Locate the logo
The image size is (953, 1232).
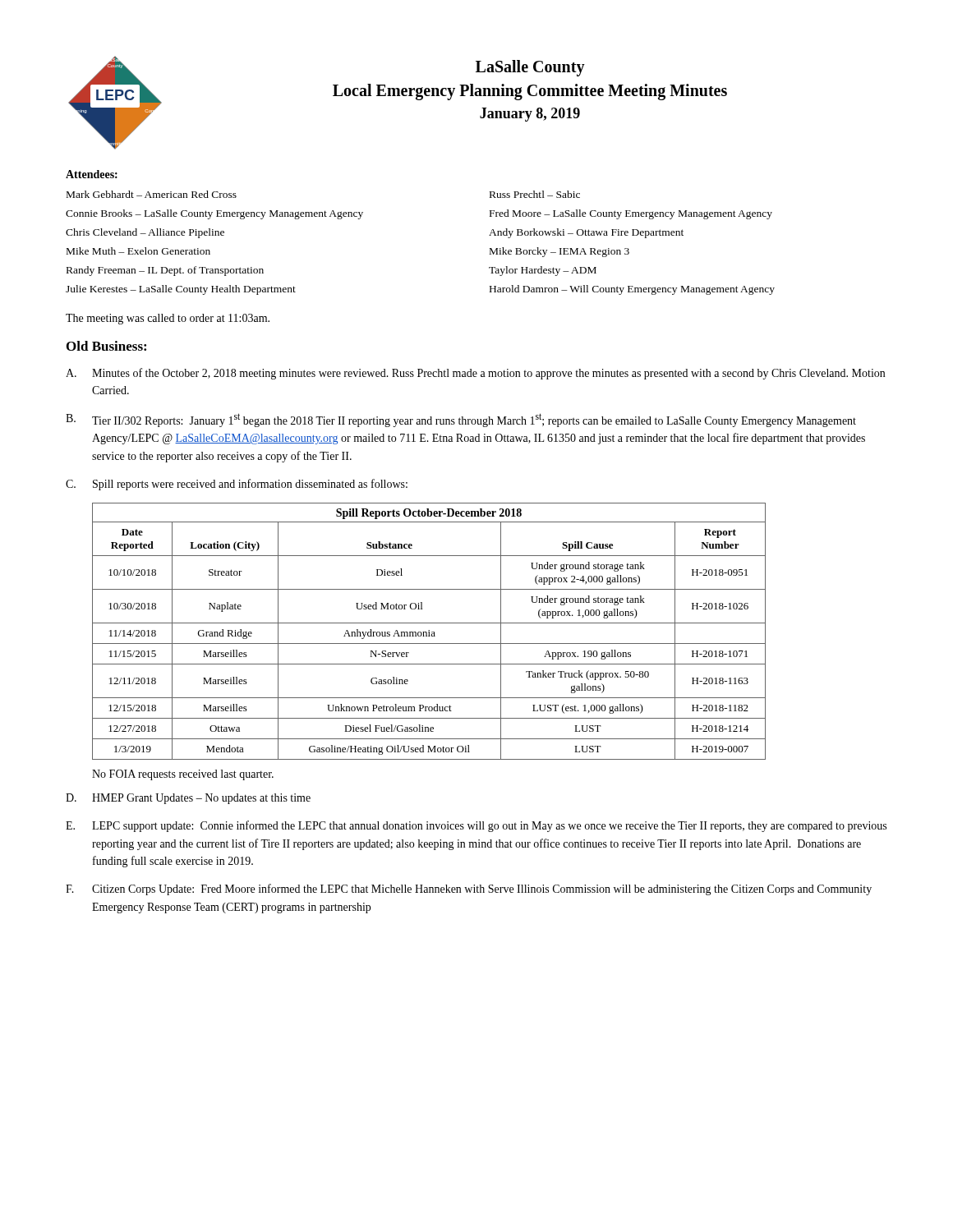(x=119, y=104)
